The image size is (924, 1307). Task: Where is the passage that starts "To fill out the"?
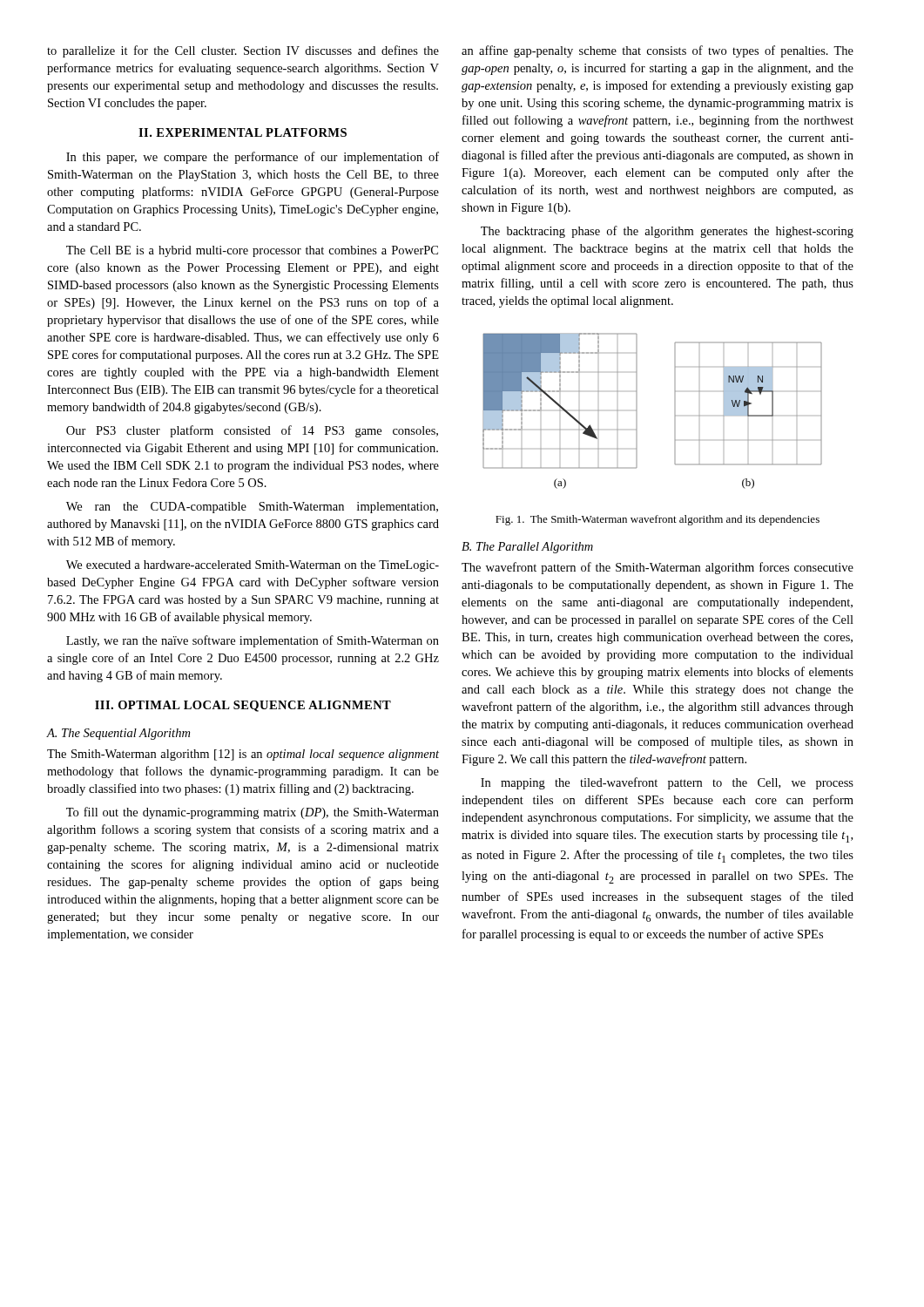point(243,873)
